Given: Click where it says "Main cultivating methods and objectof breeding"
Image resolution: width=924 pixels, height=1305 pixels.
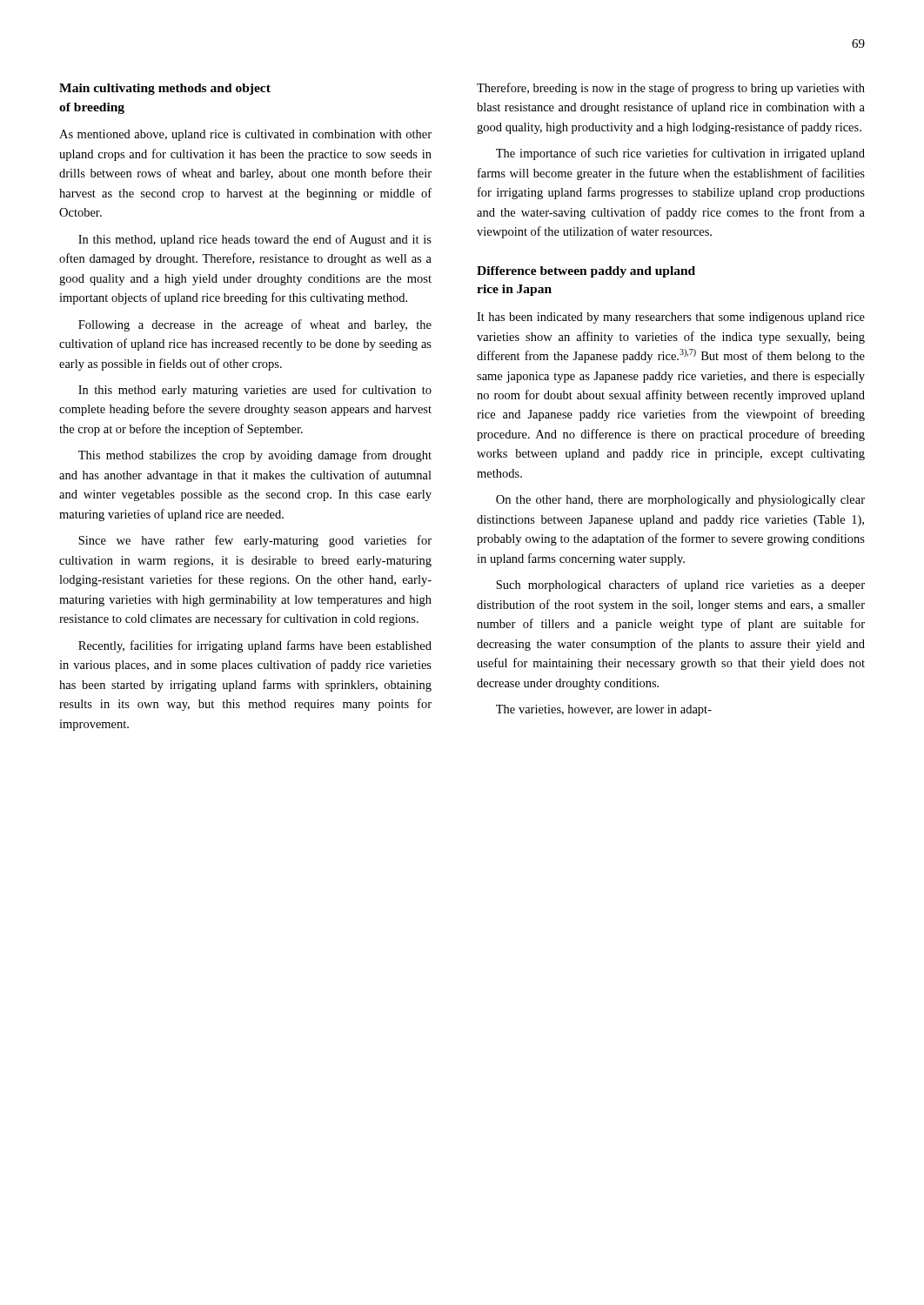Looking at the screenshot, I should [x=165, y=97].
